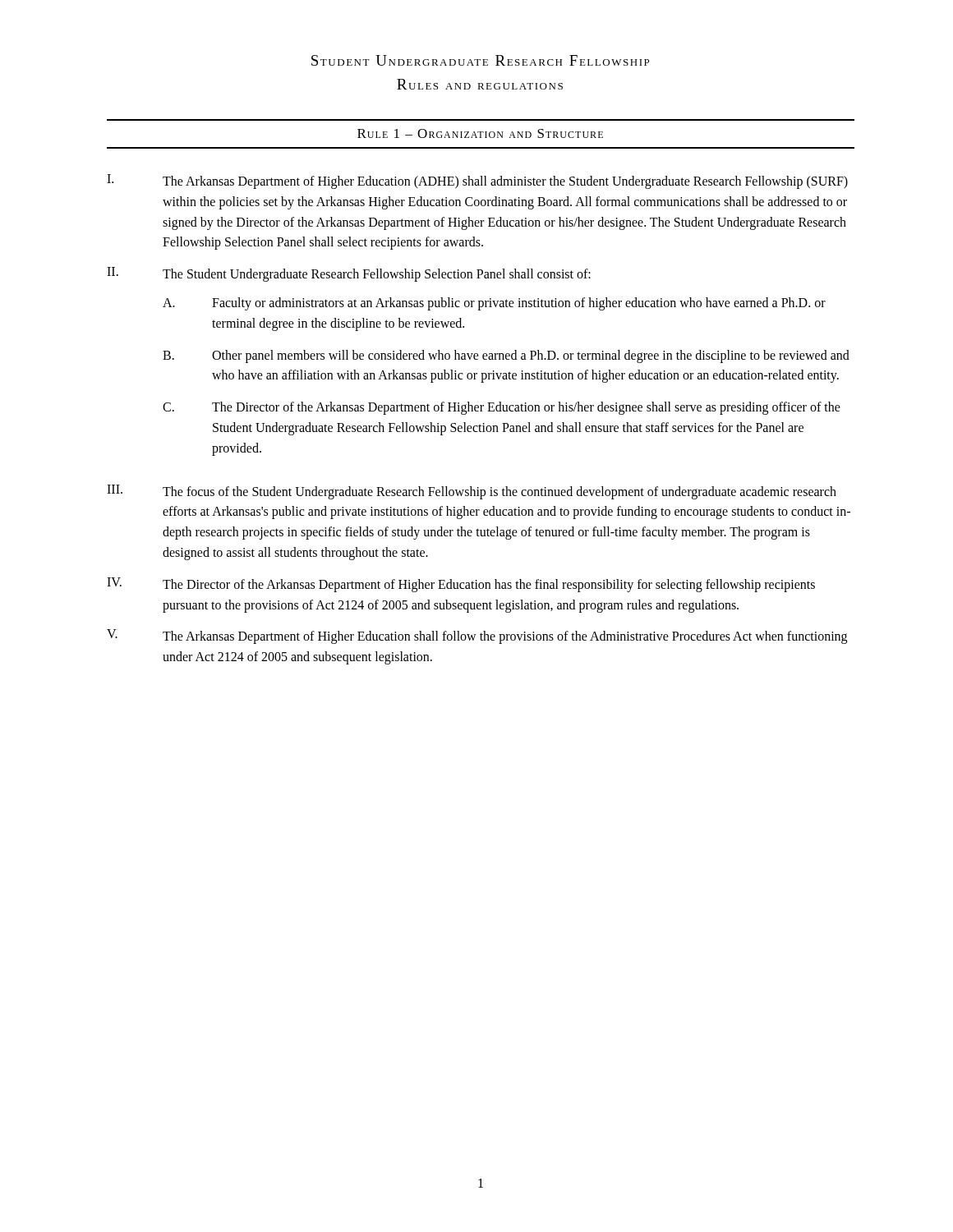953x1232 pixels.
Task: Select the title
Action: 481,73
